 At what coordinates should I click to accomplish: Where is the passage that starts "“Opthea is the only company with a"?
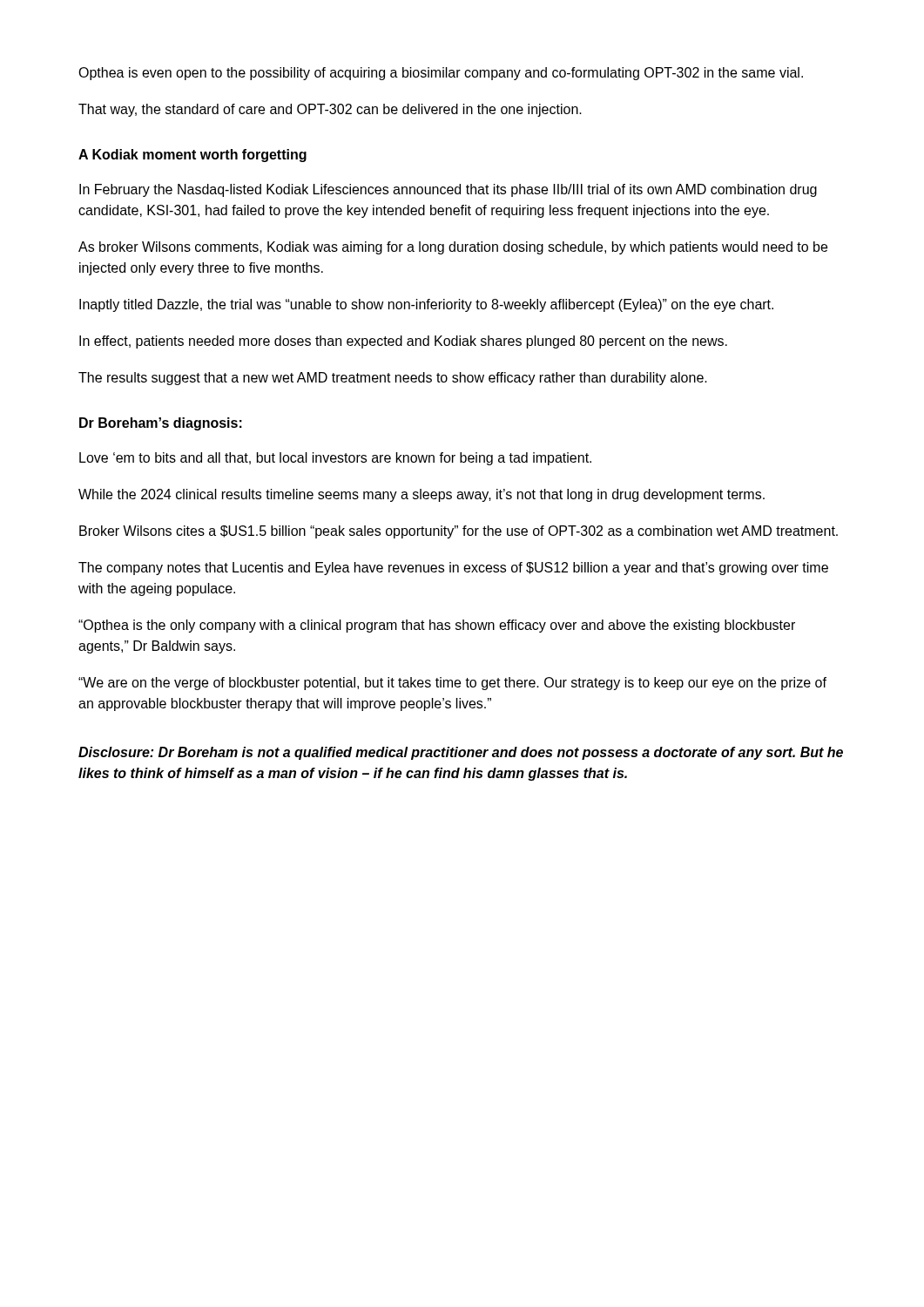(x=437, y=636)
